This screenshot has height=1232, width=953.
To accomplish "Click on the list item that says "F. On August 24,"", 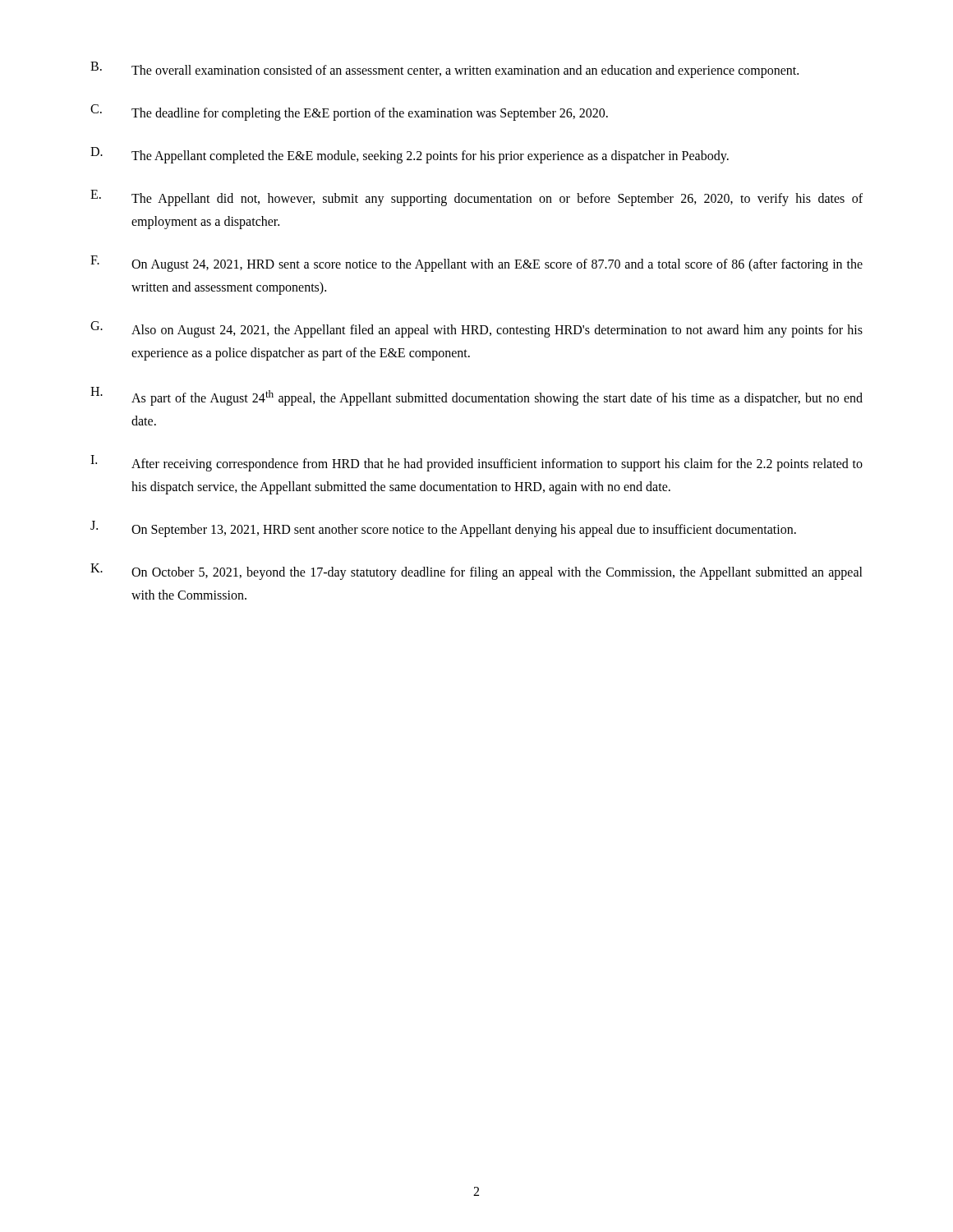I will pyautogui.click(x=476, y=276).
